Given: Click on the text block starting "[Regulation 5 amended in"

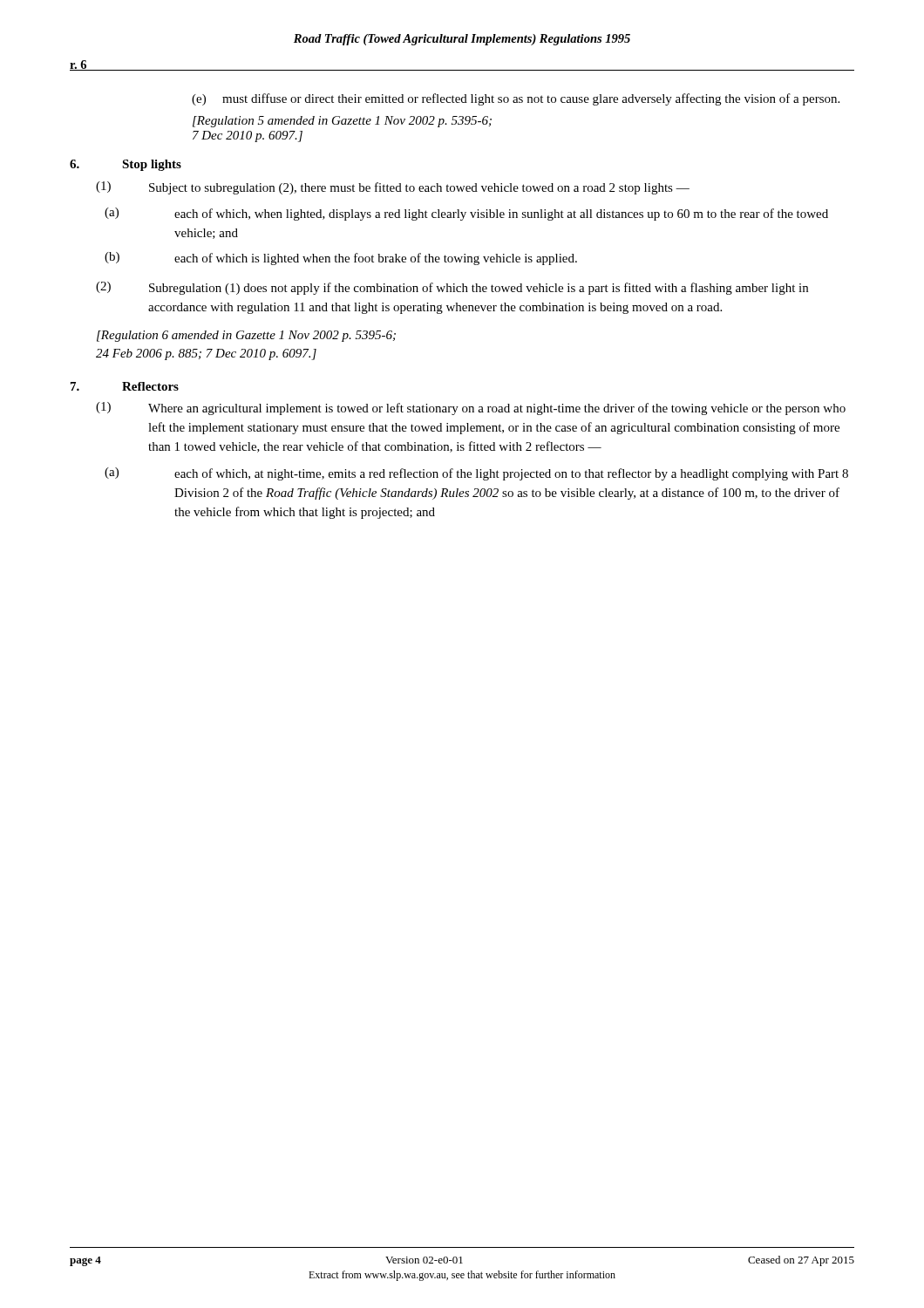Looking at the screenshot, I should tap(342, 128).
